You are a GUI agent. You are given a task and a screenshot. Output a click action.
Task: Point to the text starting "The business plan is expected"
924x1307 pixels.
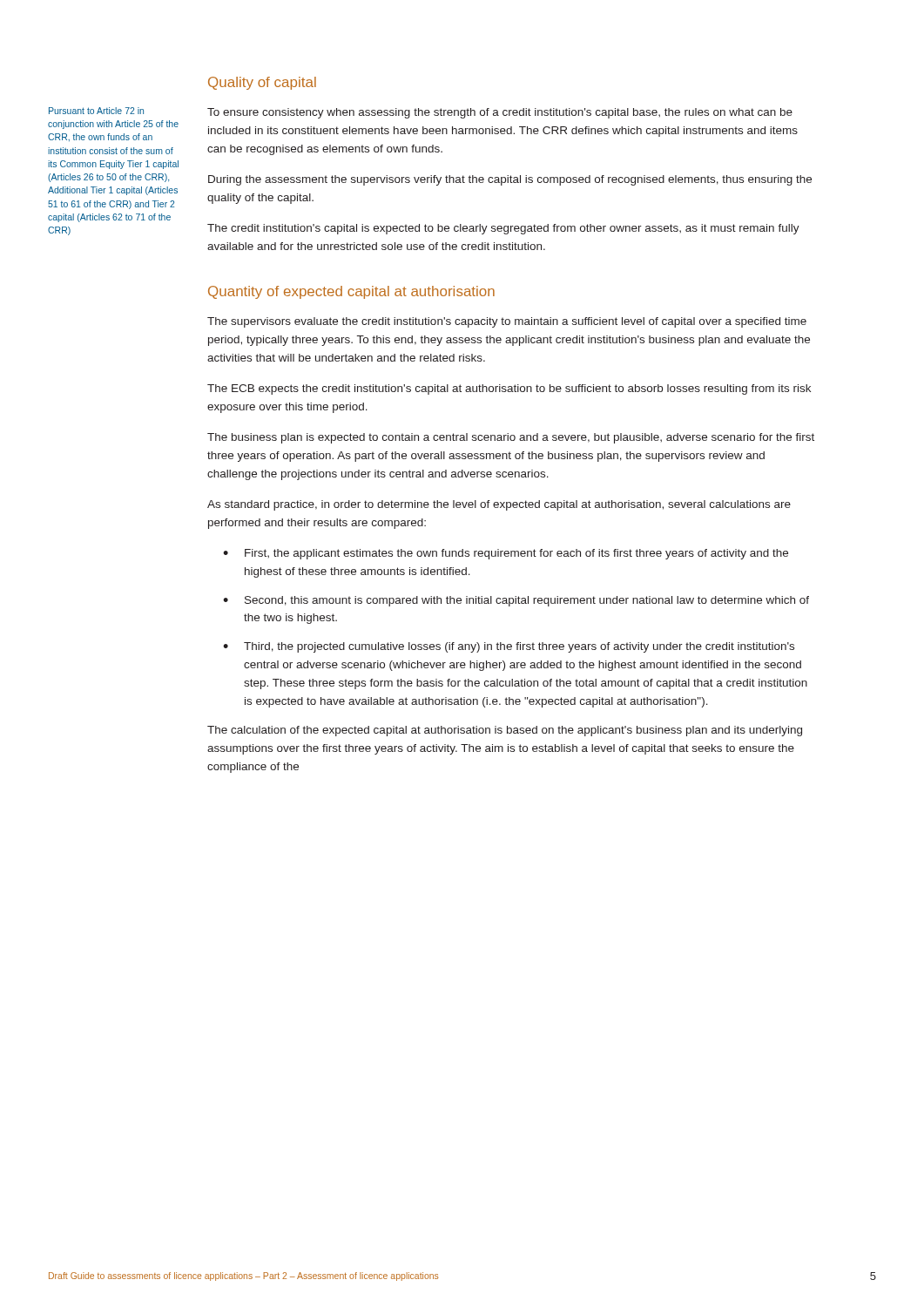click(511, 455)
